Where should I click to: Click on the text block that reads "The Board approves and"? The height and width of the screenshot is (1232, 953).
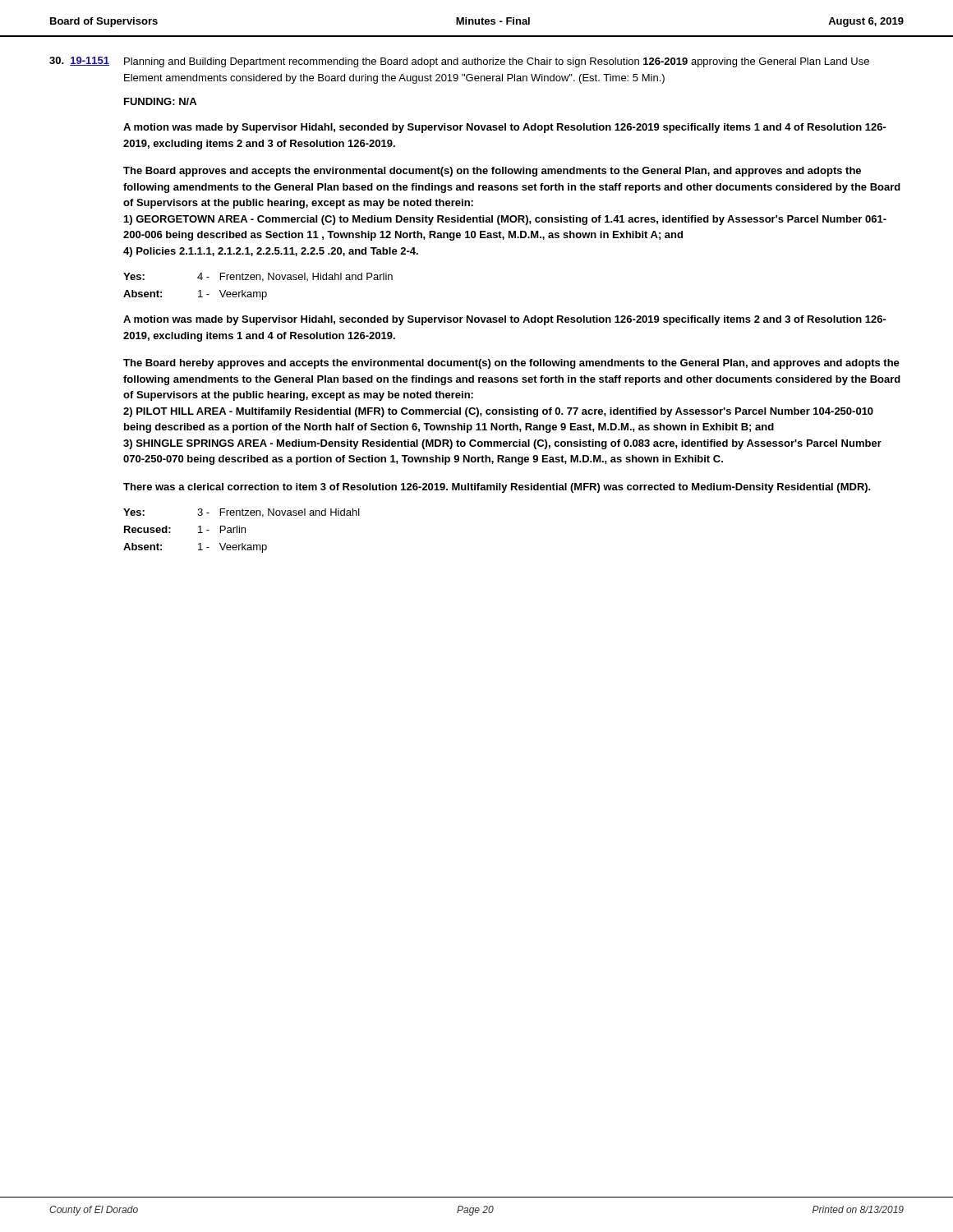tap(512, 210)
